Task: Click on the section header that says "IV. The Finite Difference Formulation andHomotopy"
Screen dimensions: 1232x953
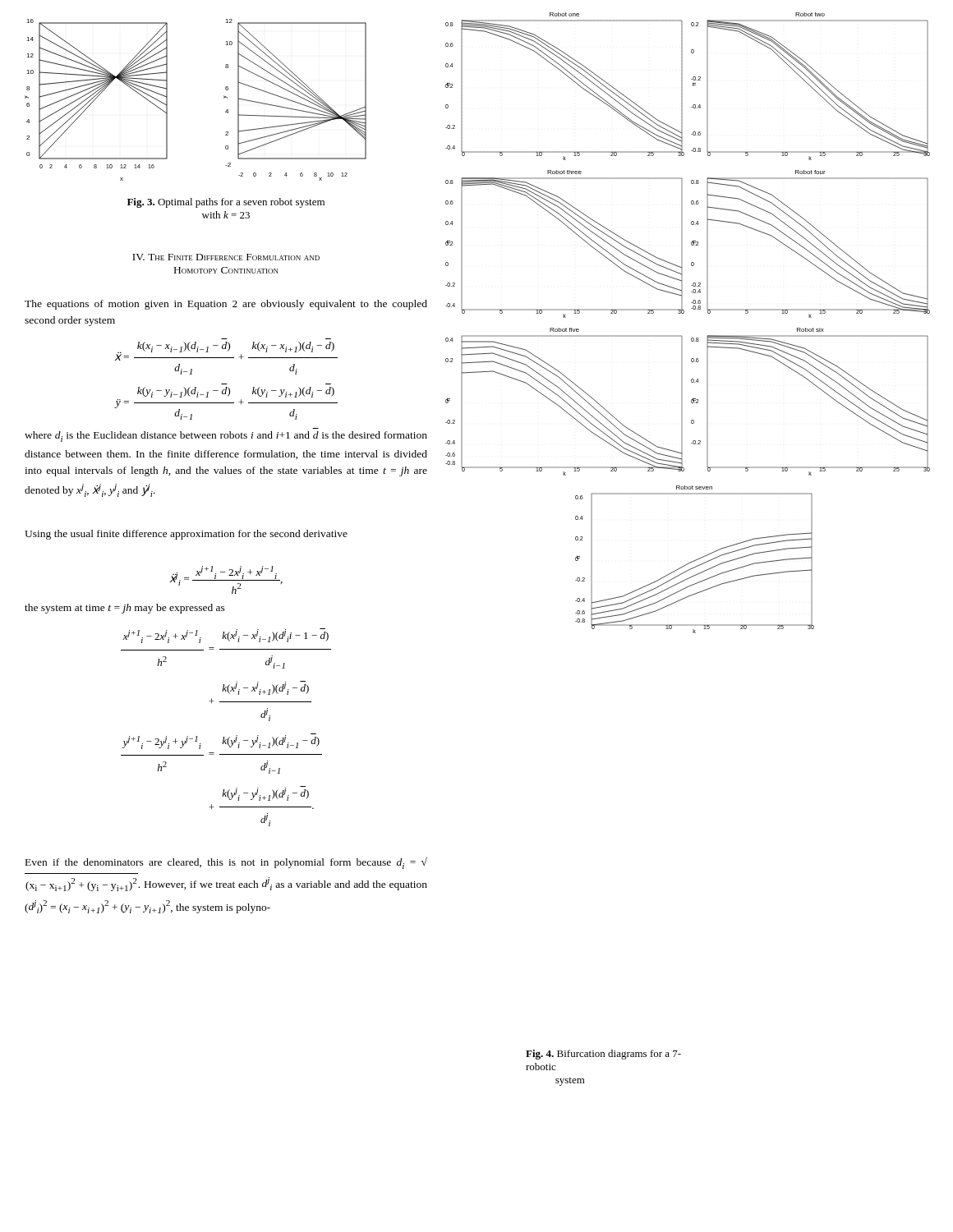Action: (226, 263)
